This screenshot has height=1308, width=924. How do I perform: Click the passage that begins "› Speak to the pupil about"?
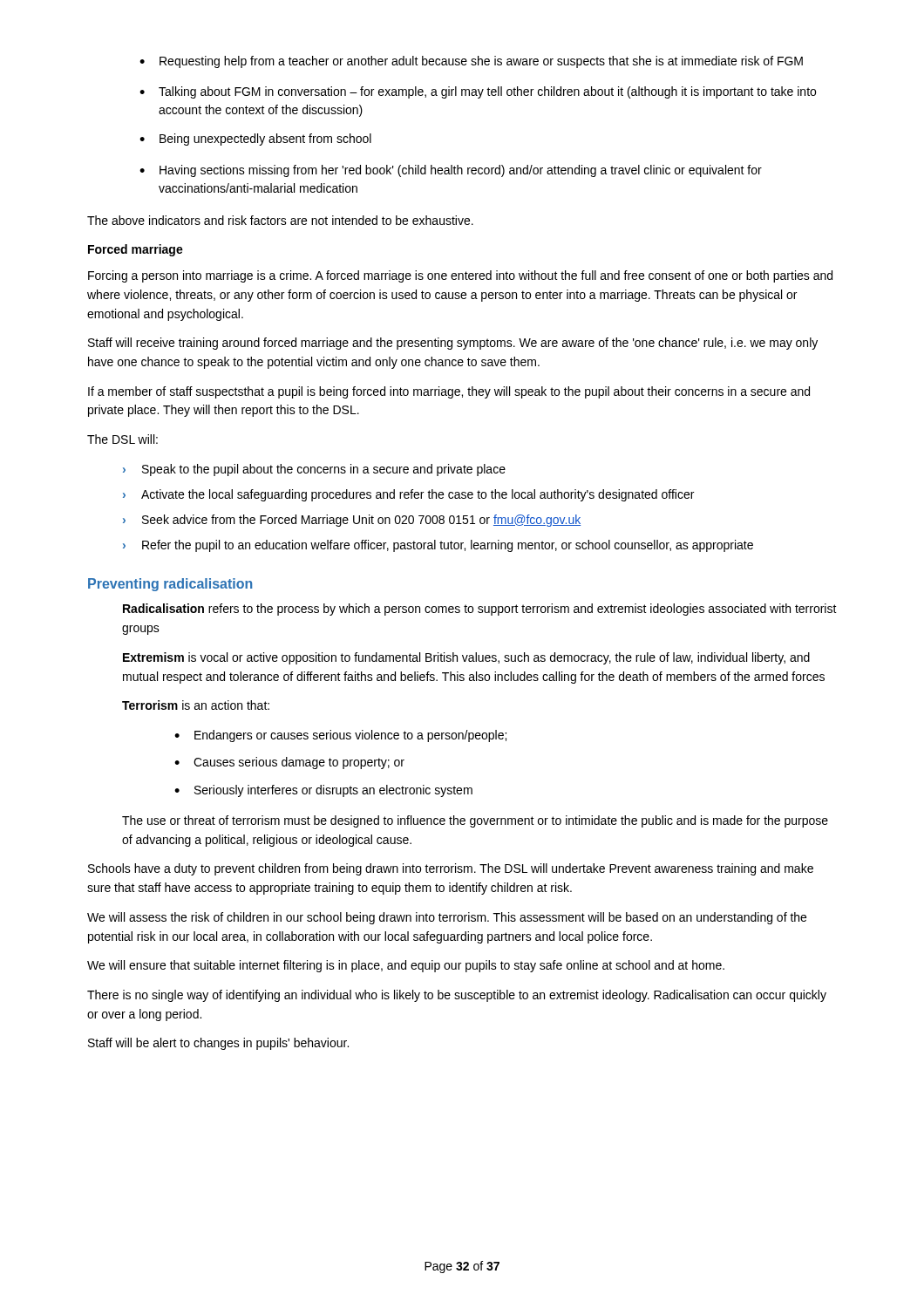pyautogui.click(x=479, y=469)
